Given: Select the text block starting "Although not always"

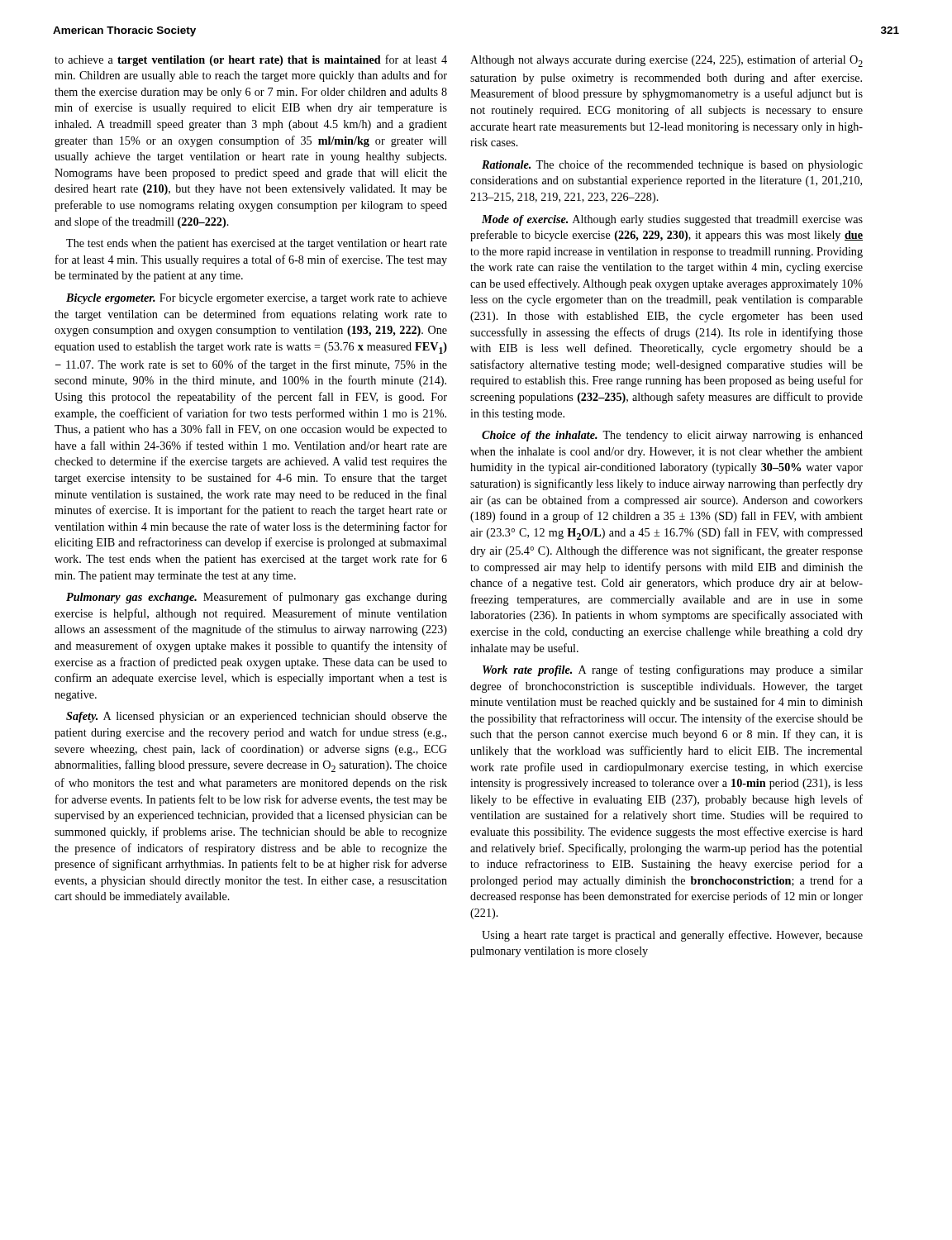Looking at the screenshot, I should point(667,101).
